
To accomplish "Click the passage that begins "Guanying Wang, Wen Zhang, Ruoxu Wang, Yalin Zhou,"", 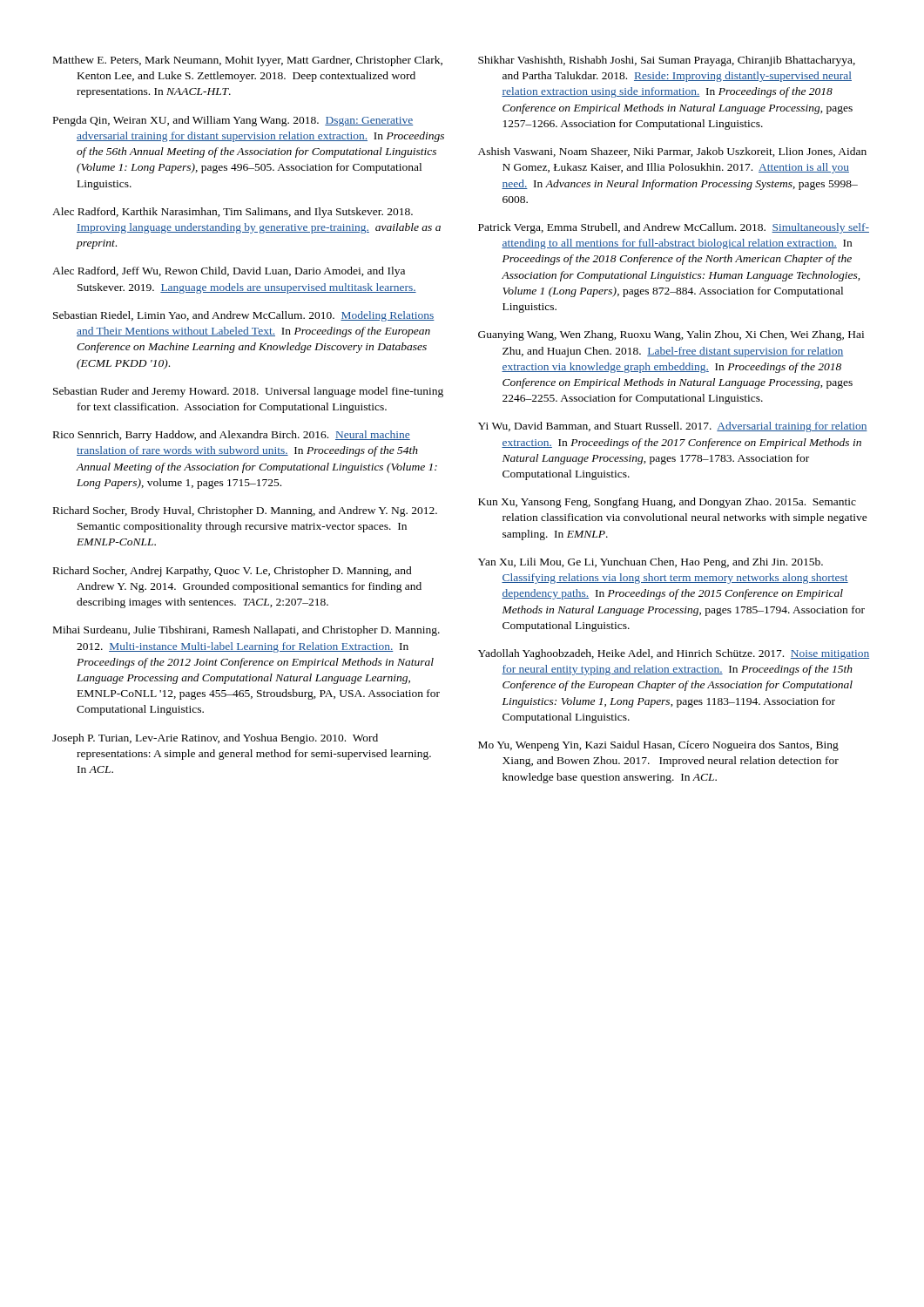I will pyautogui.click(x=671, y=366).
